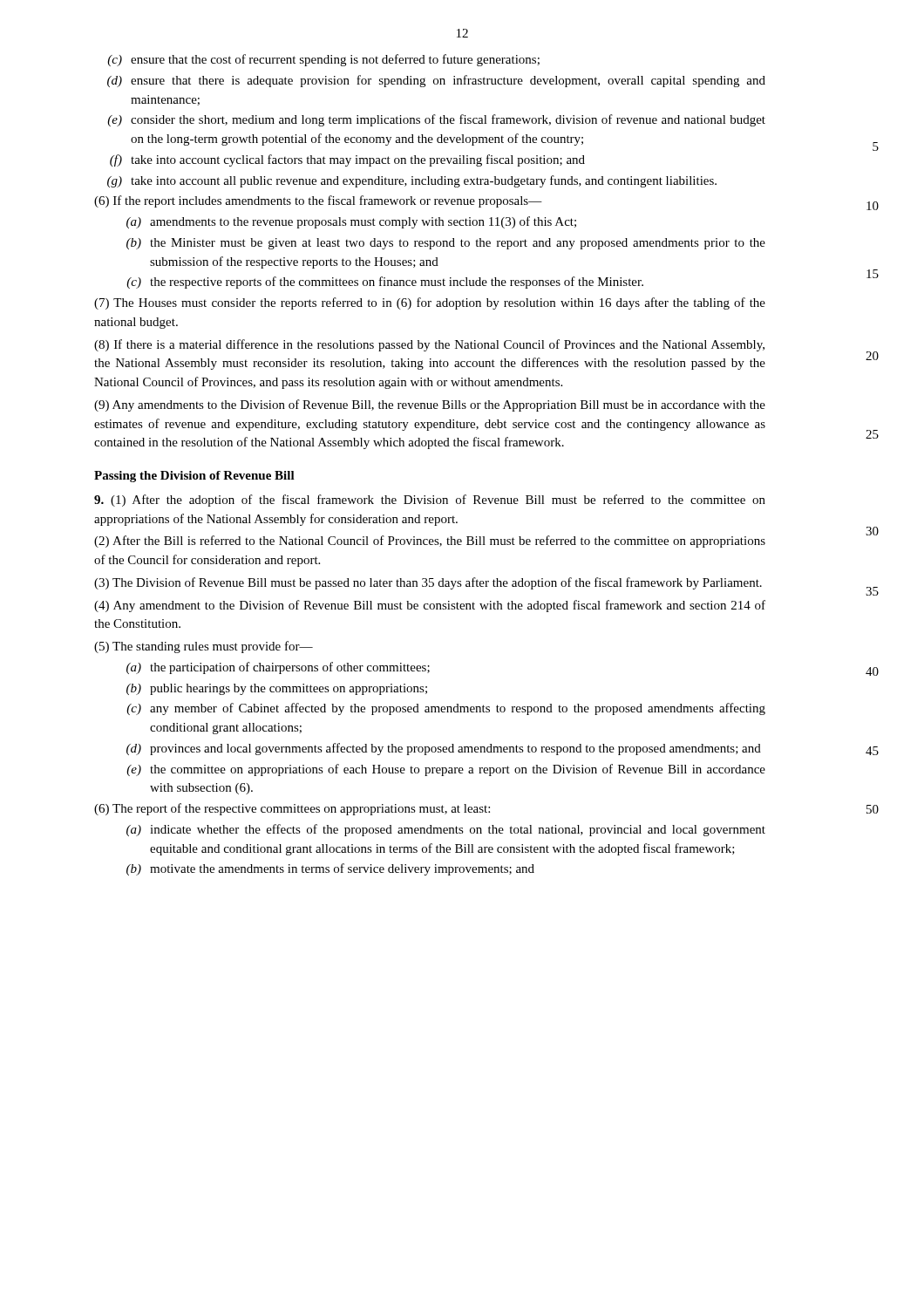Find a section header
Screen dimensions: 1308x924
(194, 475)
